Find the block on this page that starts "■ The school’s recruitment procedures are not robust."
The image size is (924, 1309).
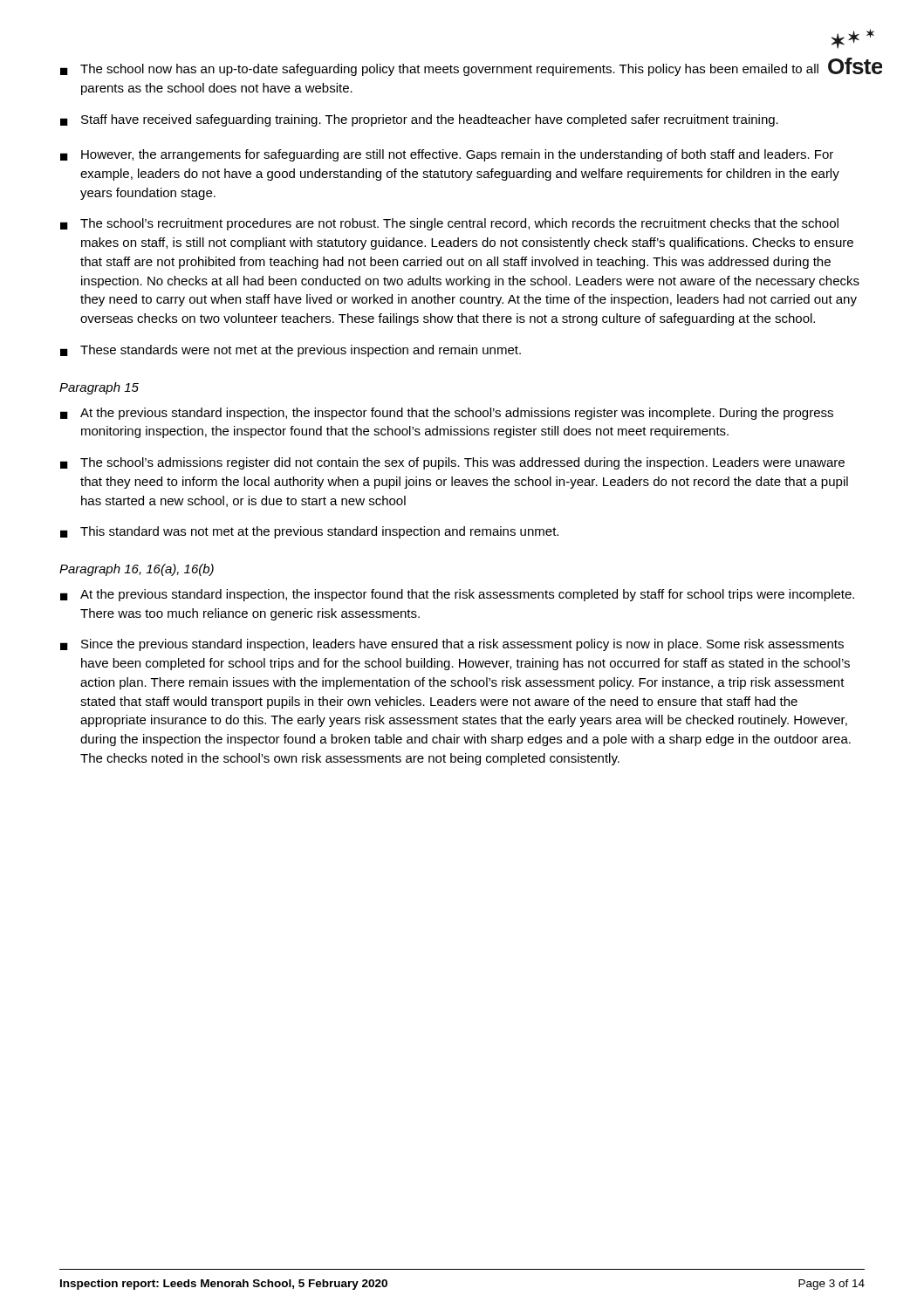point(462,271)
